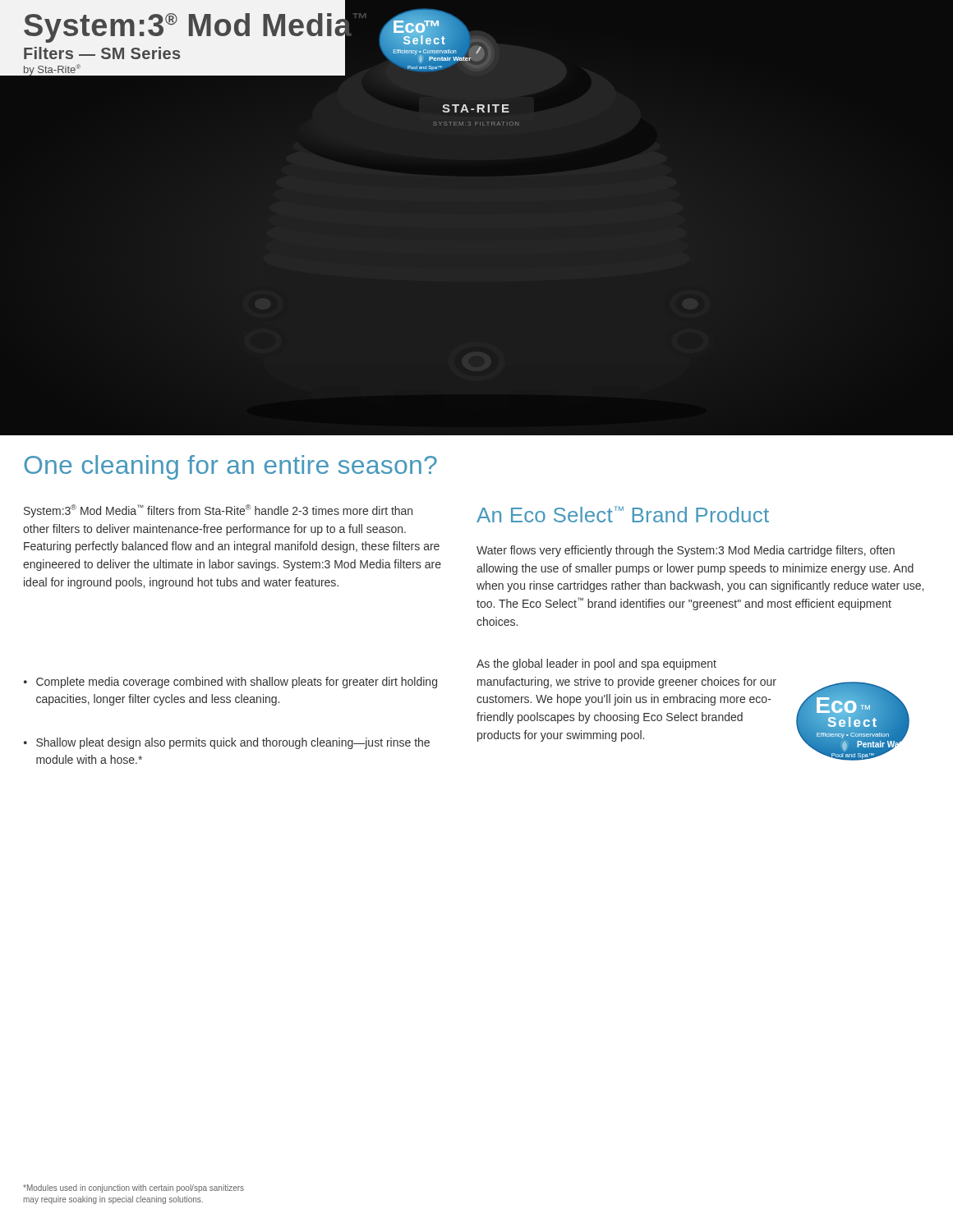Locate the photo
The width and height of the screenshot is (953, 1232).
click(x=476, y=218)
